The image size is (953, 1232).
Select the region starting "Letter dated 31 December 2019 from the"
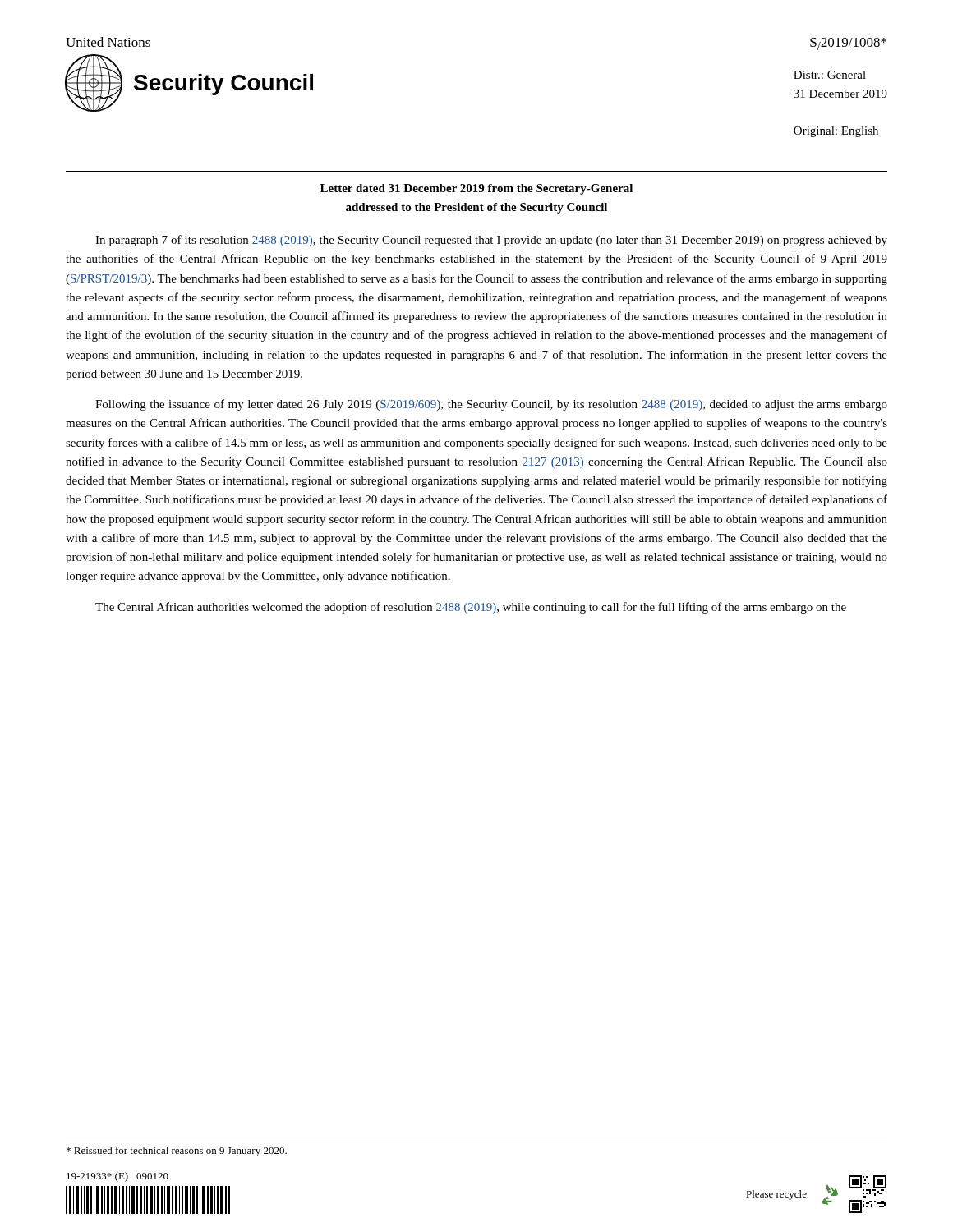(476, 197)
